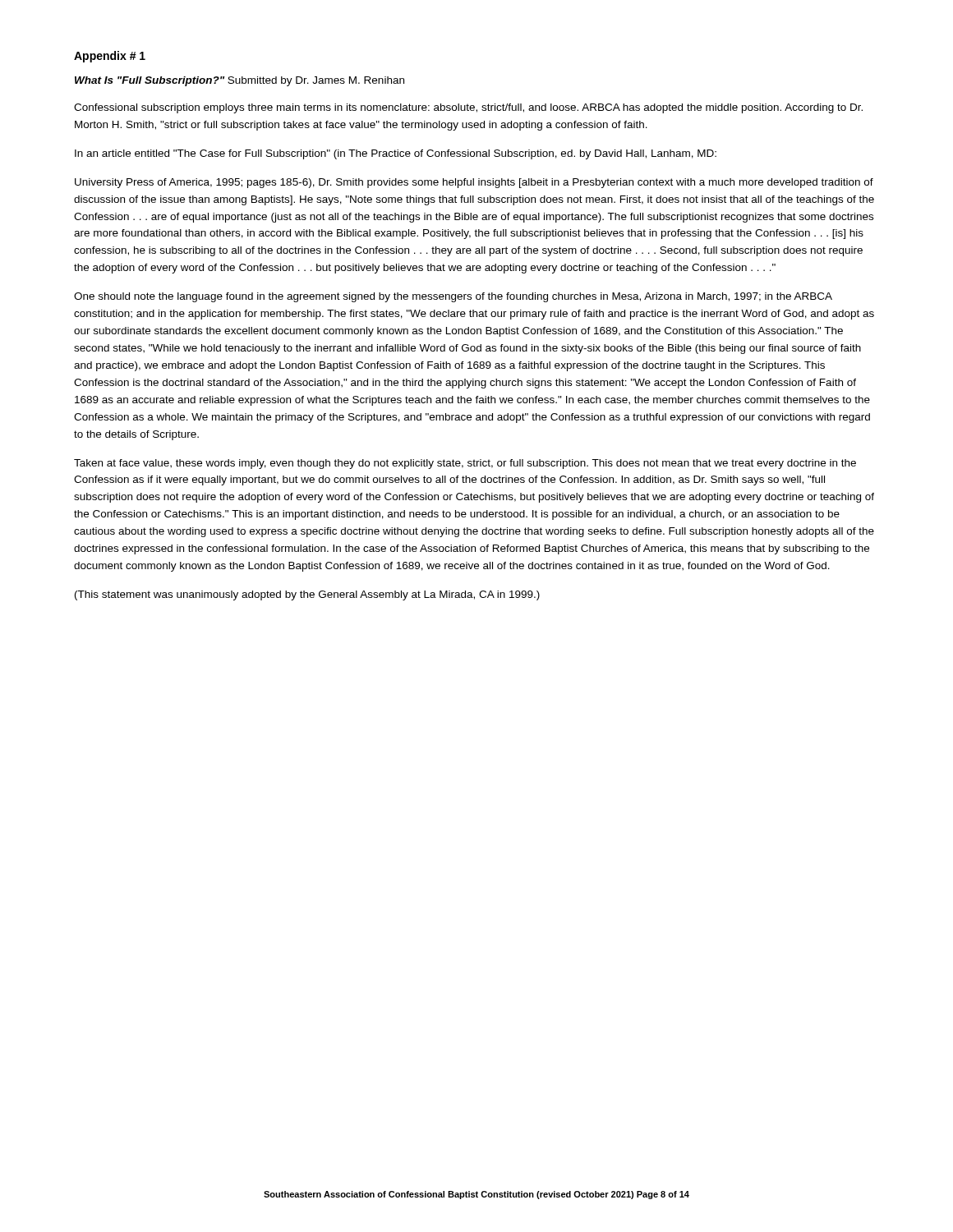Where is the passage that starts "One should note the language found in the"?
This screenshot has width=953, height=1232.
click(474, 365)
